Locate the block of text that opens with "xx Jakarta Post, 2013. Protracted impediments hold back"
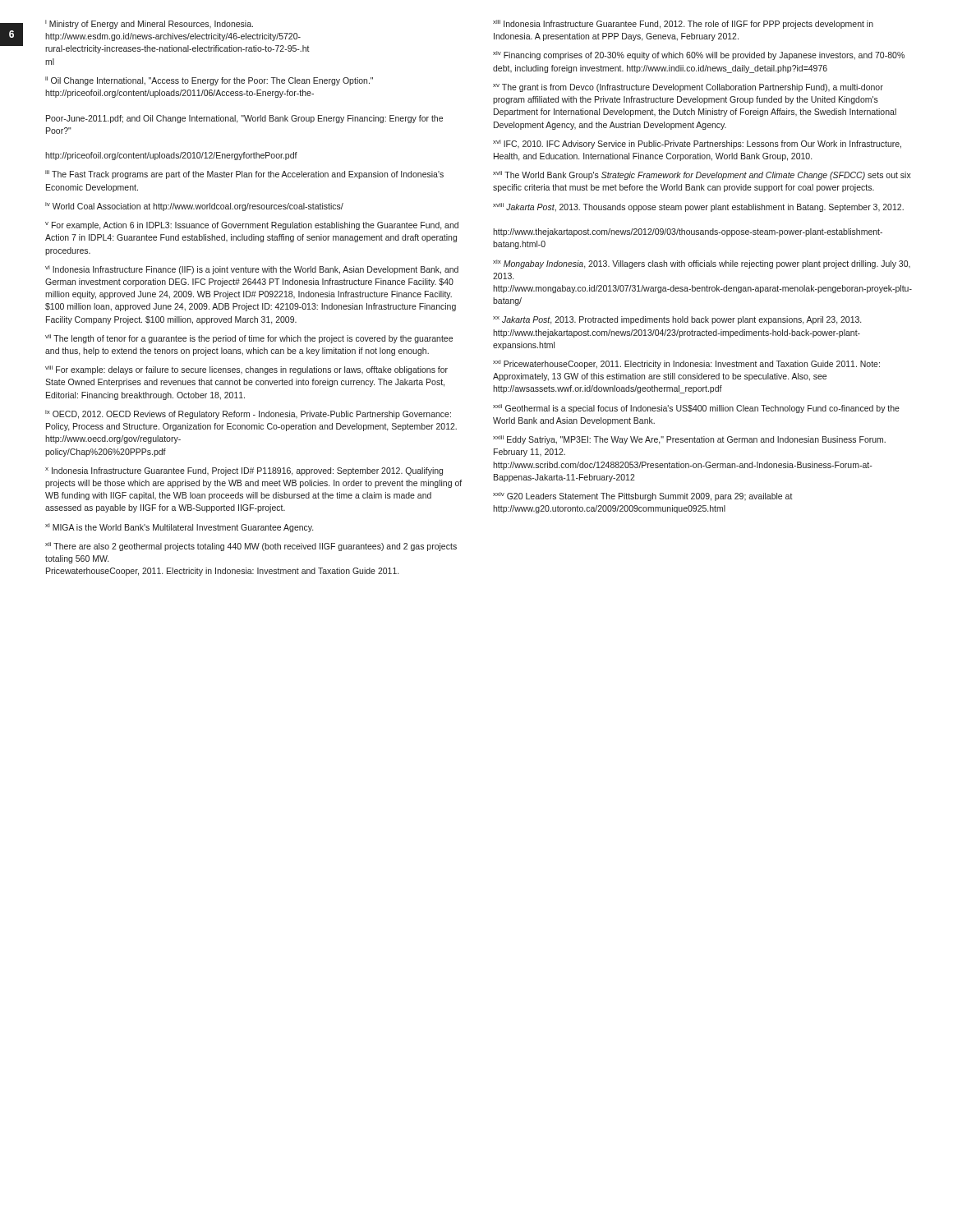This screenshot has height=1232, width=953. click(677, 332)
